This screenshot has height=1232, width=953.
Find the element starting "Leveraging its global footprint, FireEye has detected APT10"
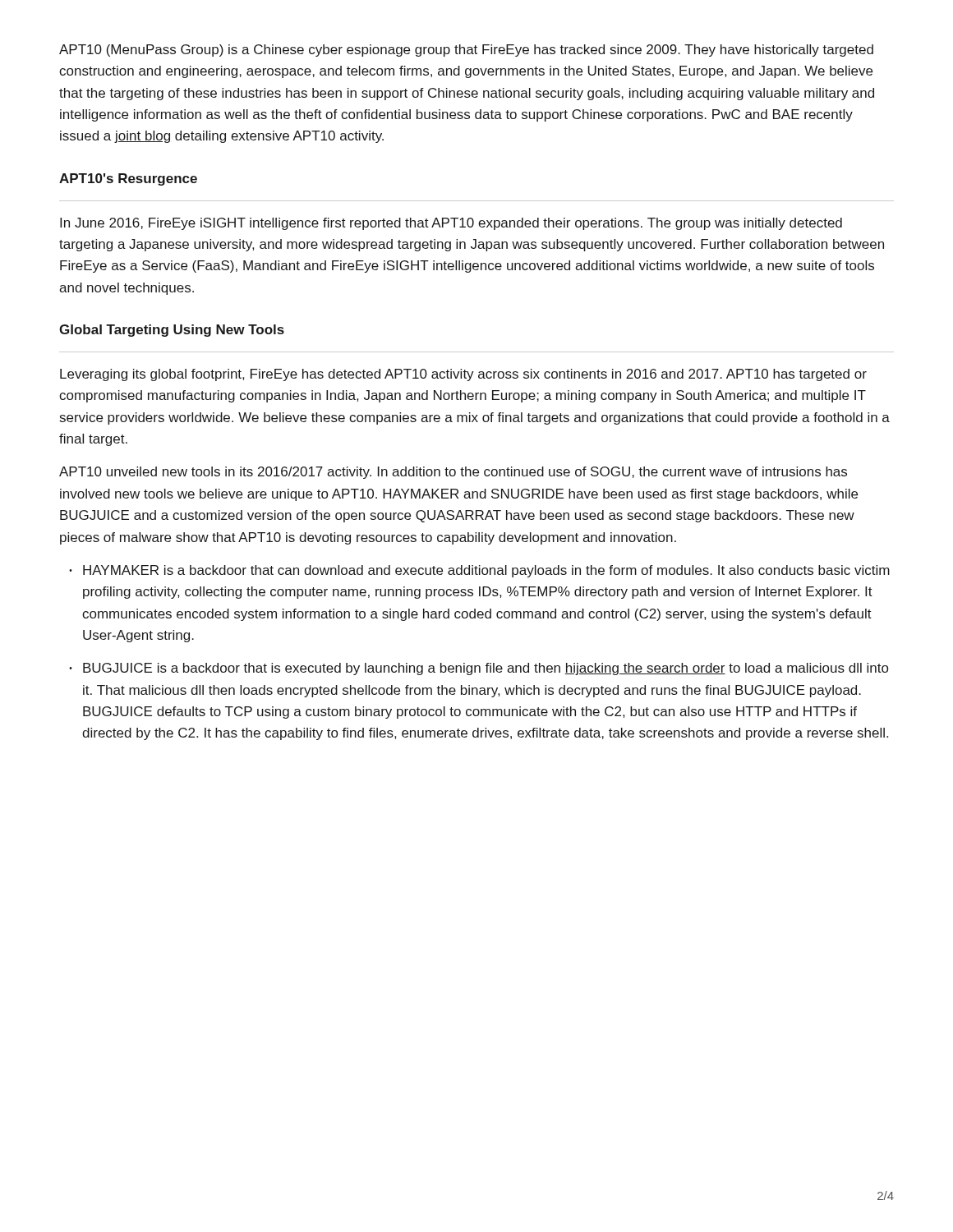point(474,407)
